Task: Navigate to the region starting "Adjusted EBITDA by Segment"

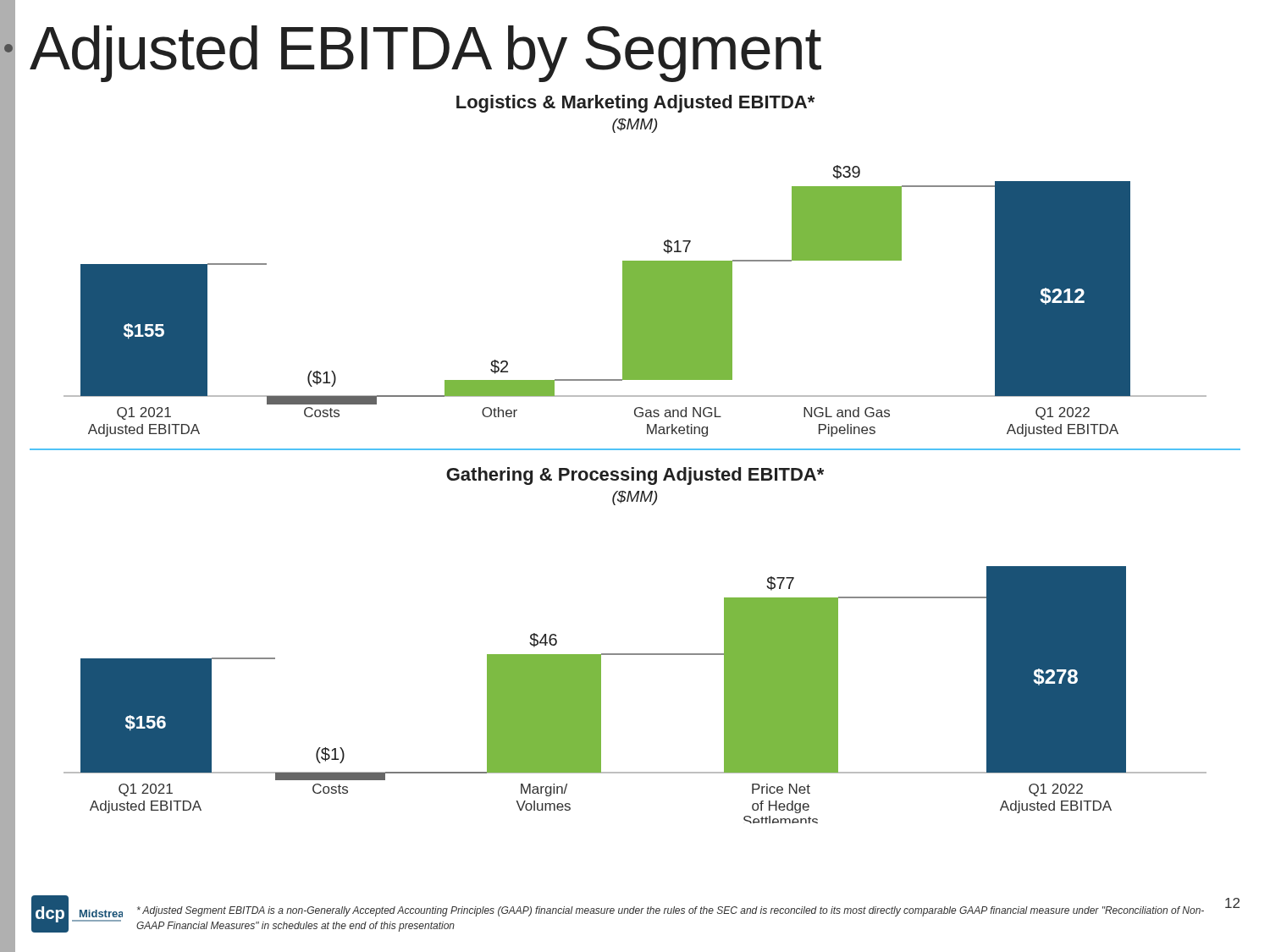Action: [x=425, y=49]
